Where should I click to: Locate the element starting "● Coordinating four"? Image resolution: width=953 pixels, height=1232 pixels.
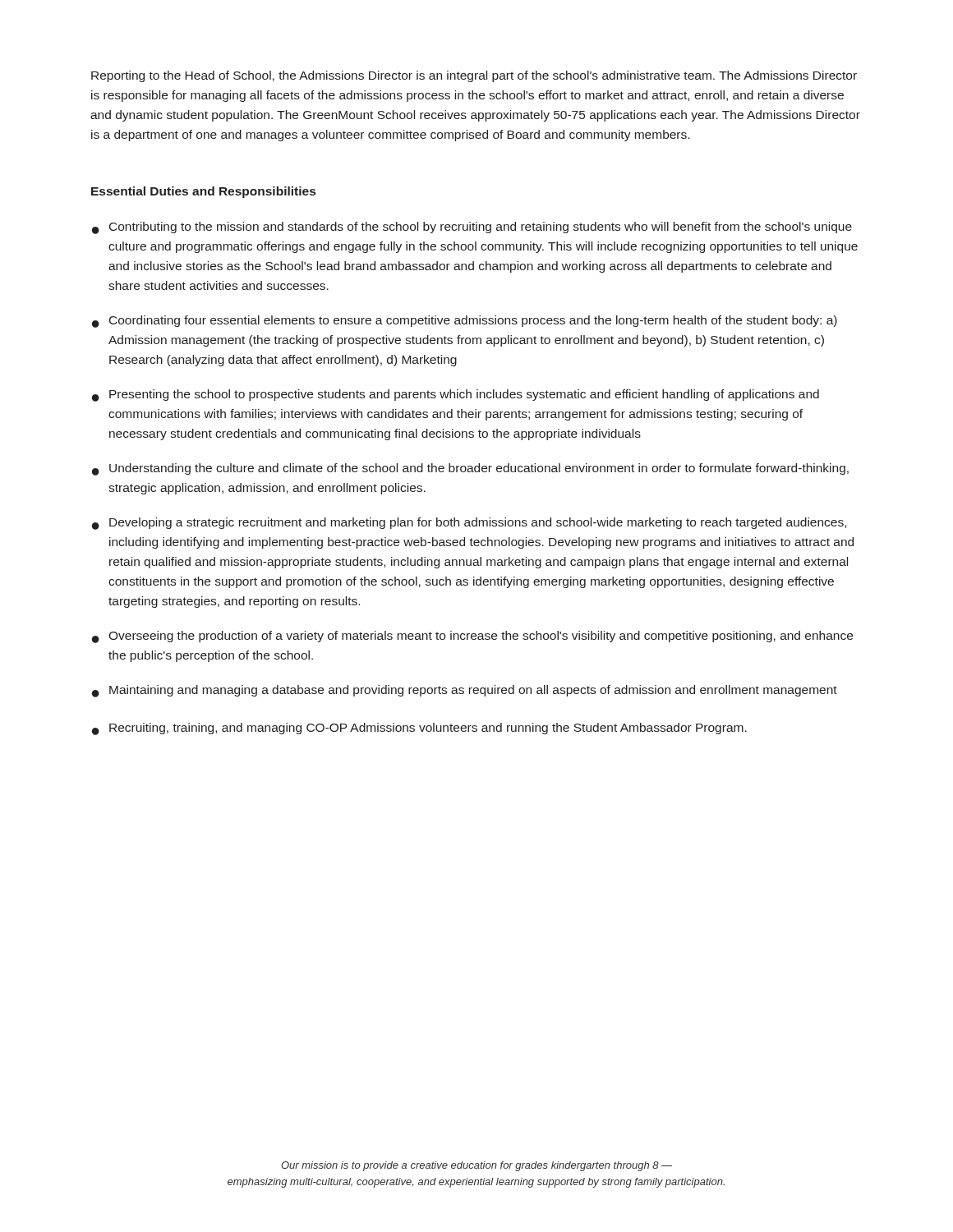pos(476,340)
